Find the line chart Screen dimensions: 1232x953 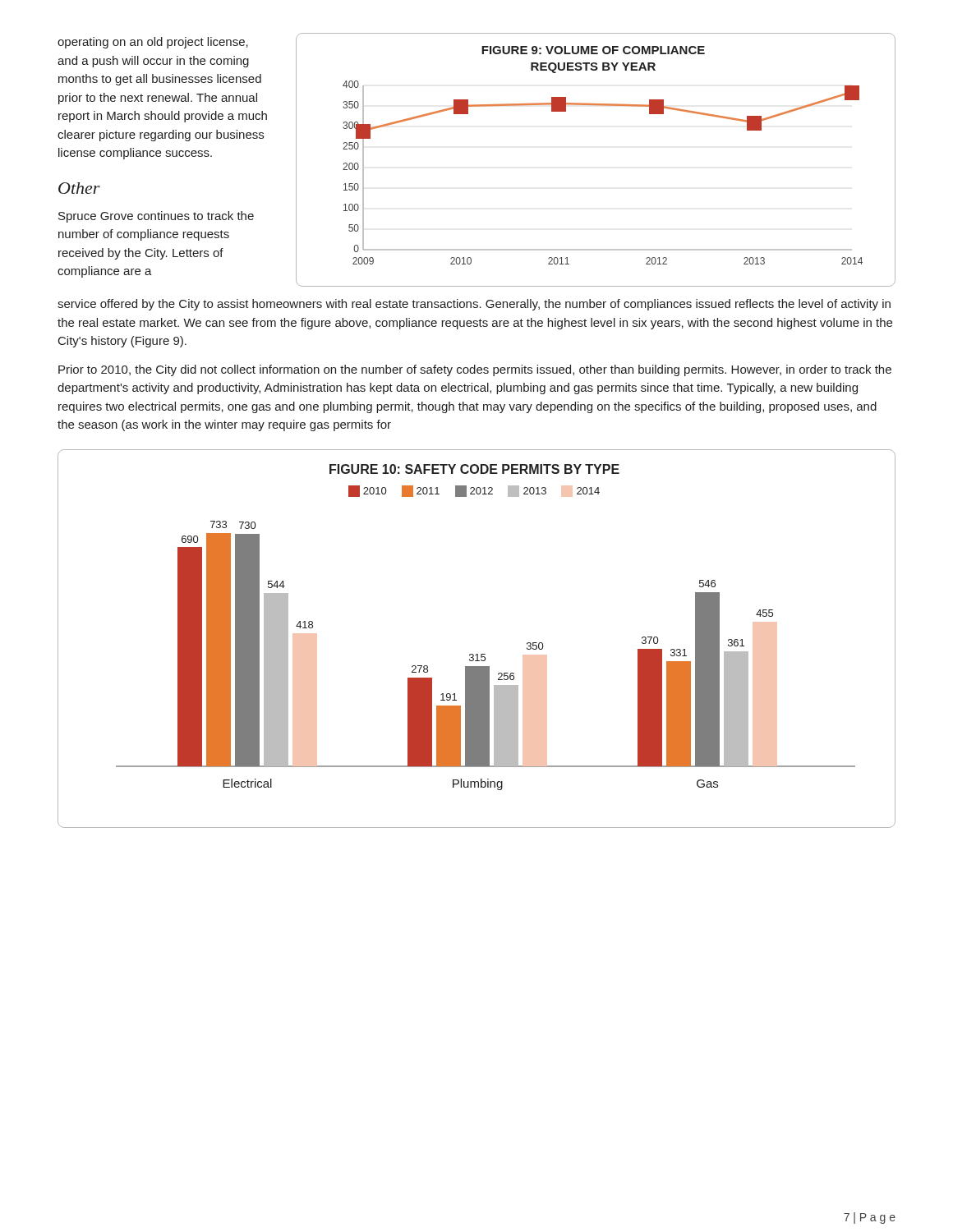coord(596,160)
